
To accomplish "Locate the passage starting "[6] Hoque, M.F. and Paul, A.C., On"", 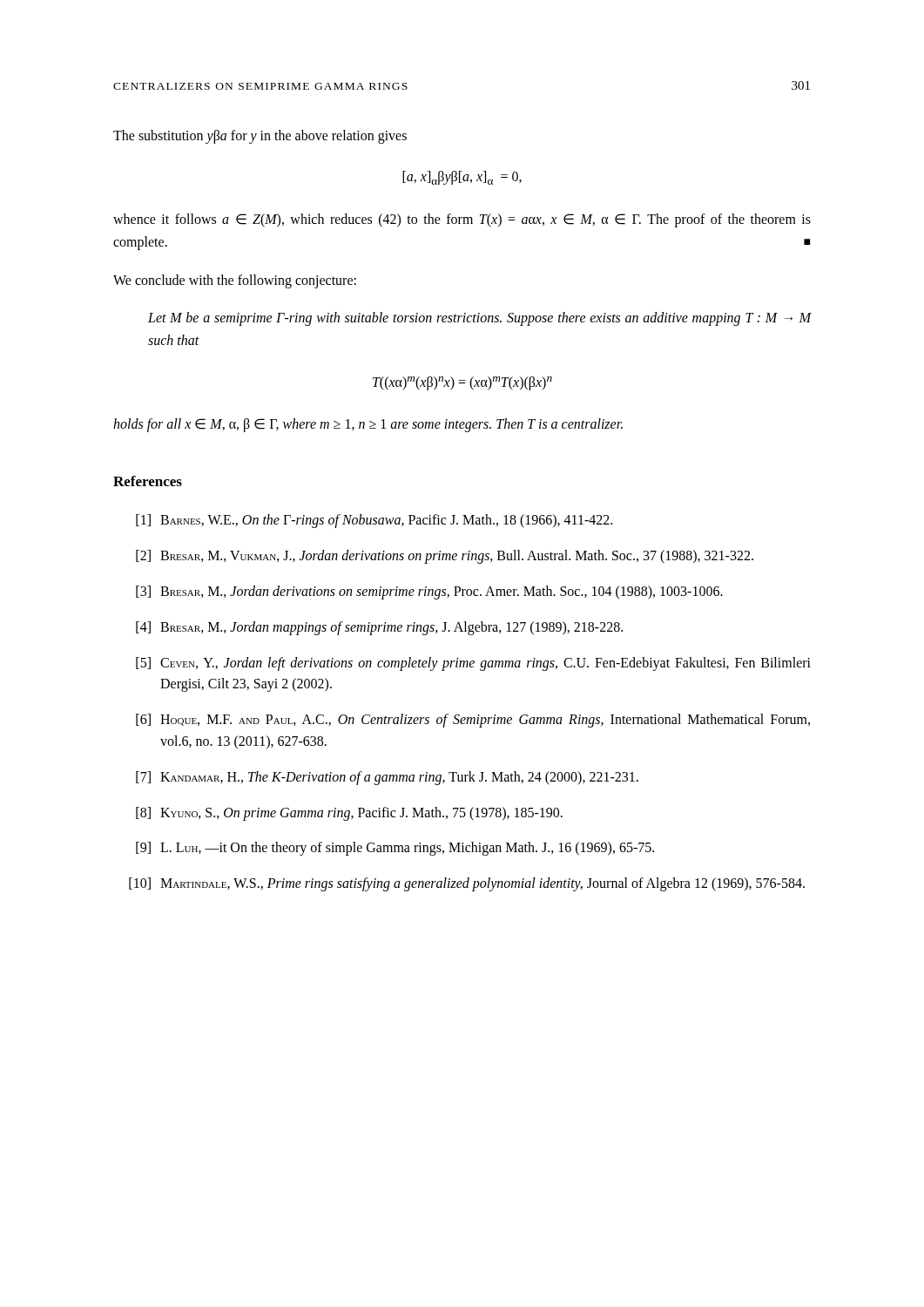I will coord(462,731).
